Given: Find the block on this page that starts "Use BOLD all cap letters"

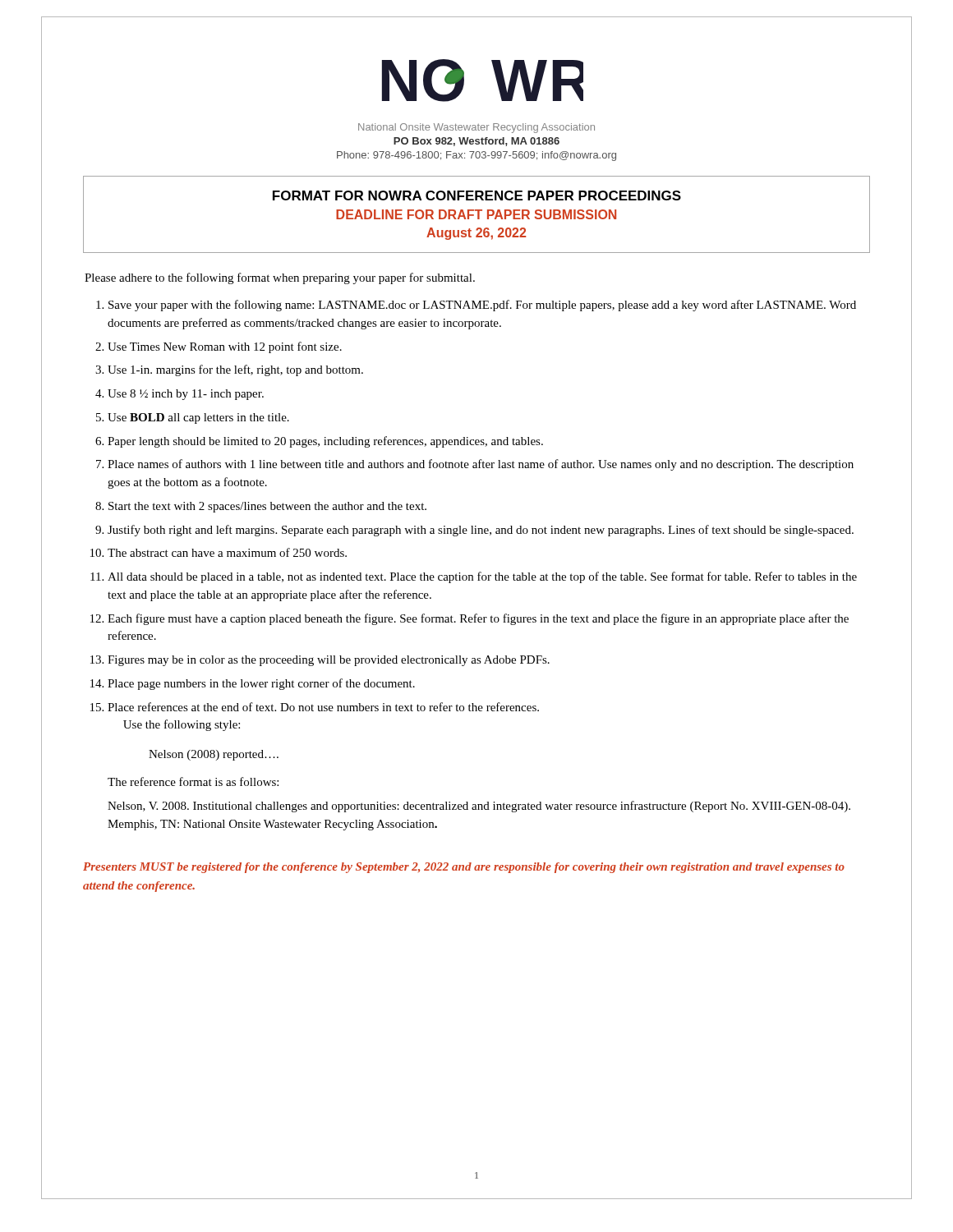Looking at the screenshot, I should pyautogui.click(x=198, y=418).
